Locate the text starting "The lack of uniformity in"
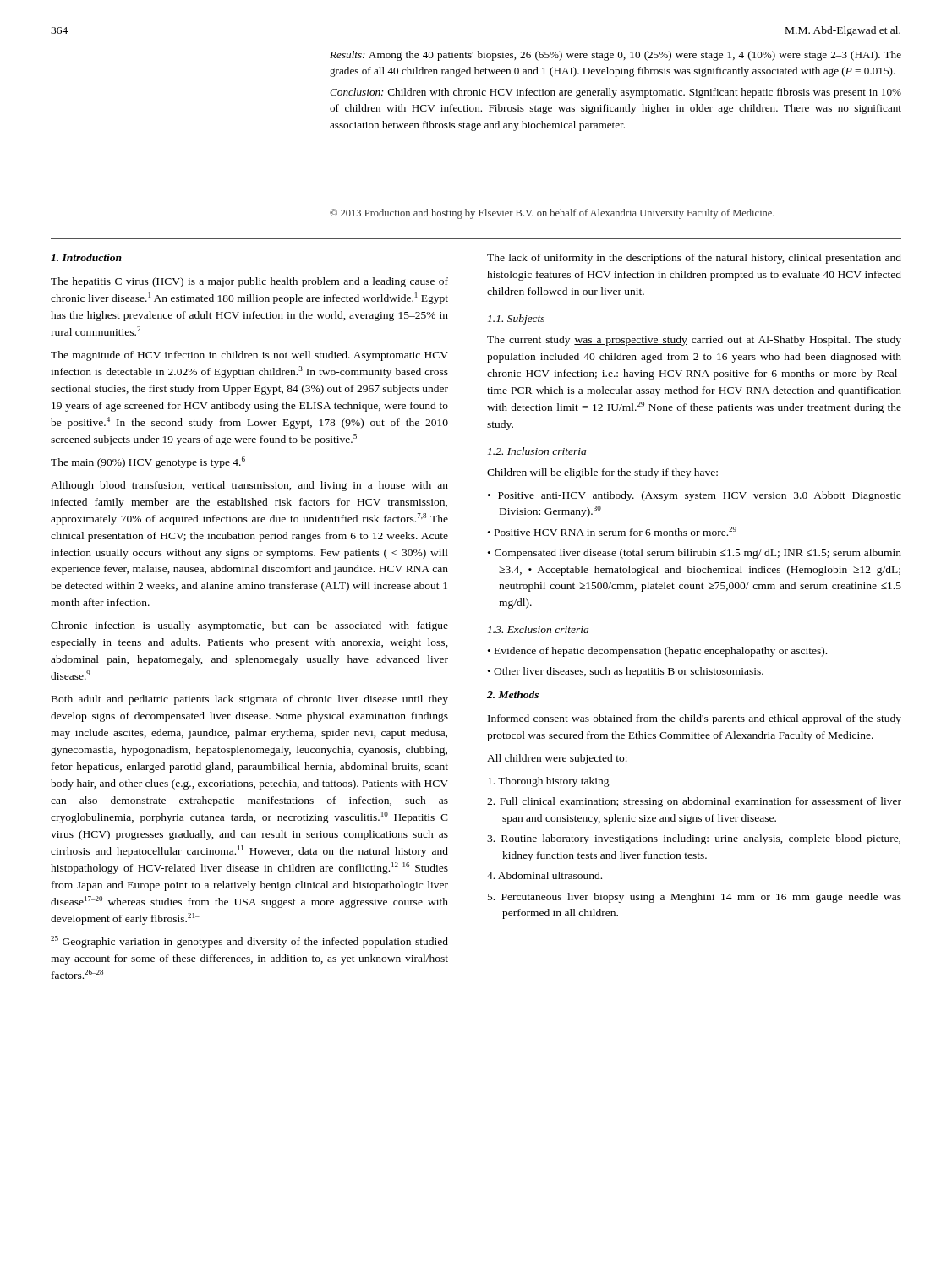 (694, 274)
